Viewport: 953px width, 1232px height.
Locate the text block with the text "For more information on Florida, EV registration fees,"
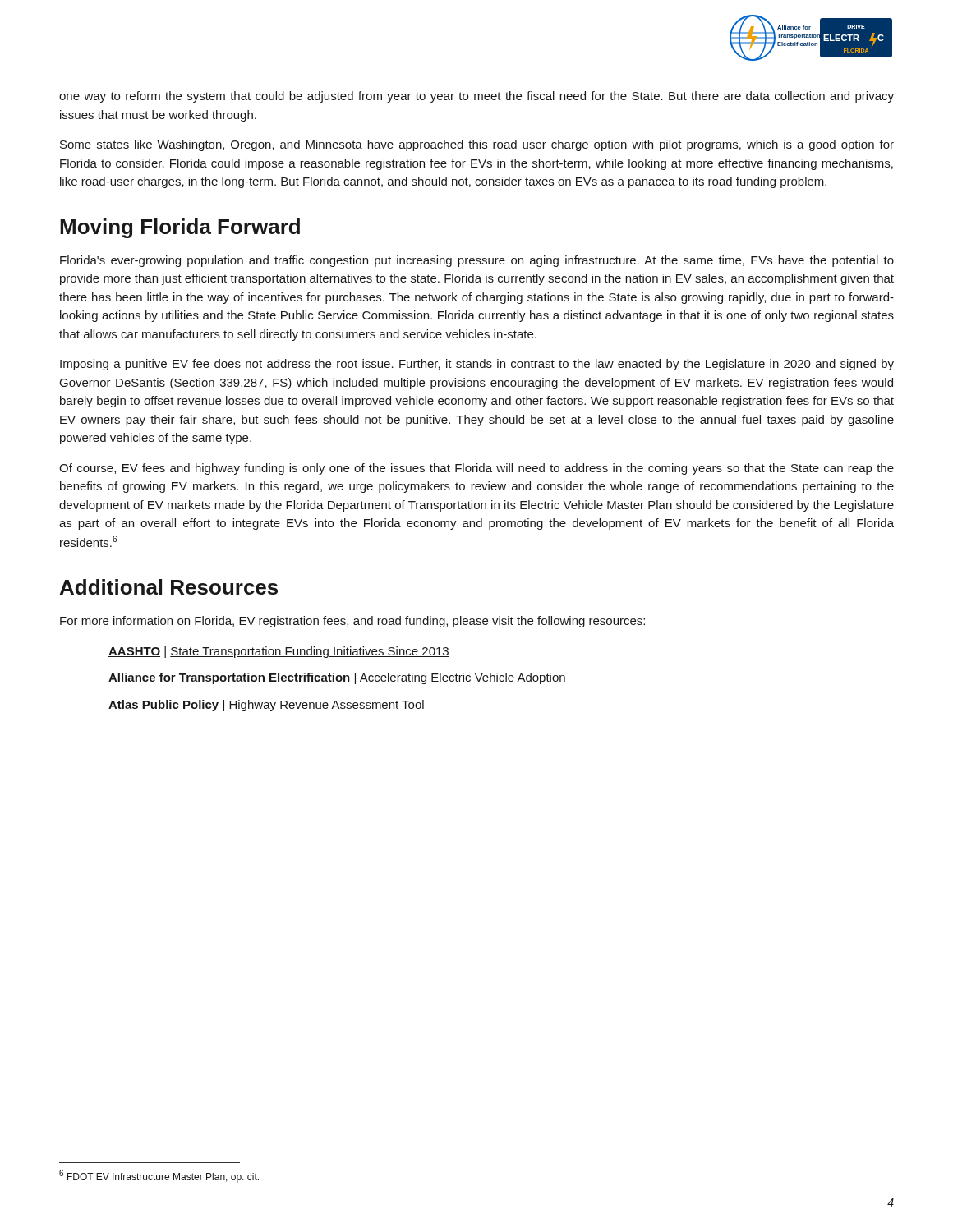tap(476, 621)
